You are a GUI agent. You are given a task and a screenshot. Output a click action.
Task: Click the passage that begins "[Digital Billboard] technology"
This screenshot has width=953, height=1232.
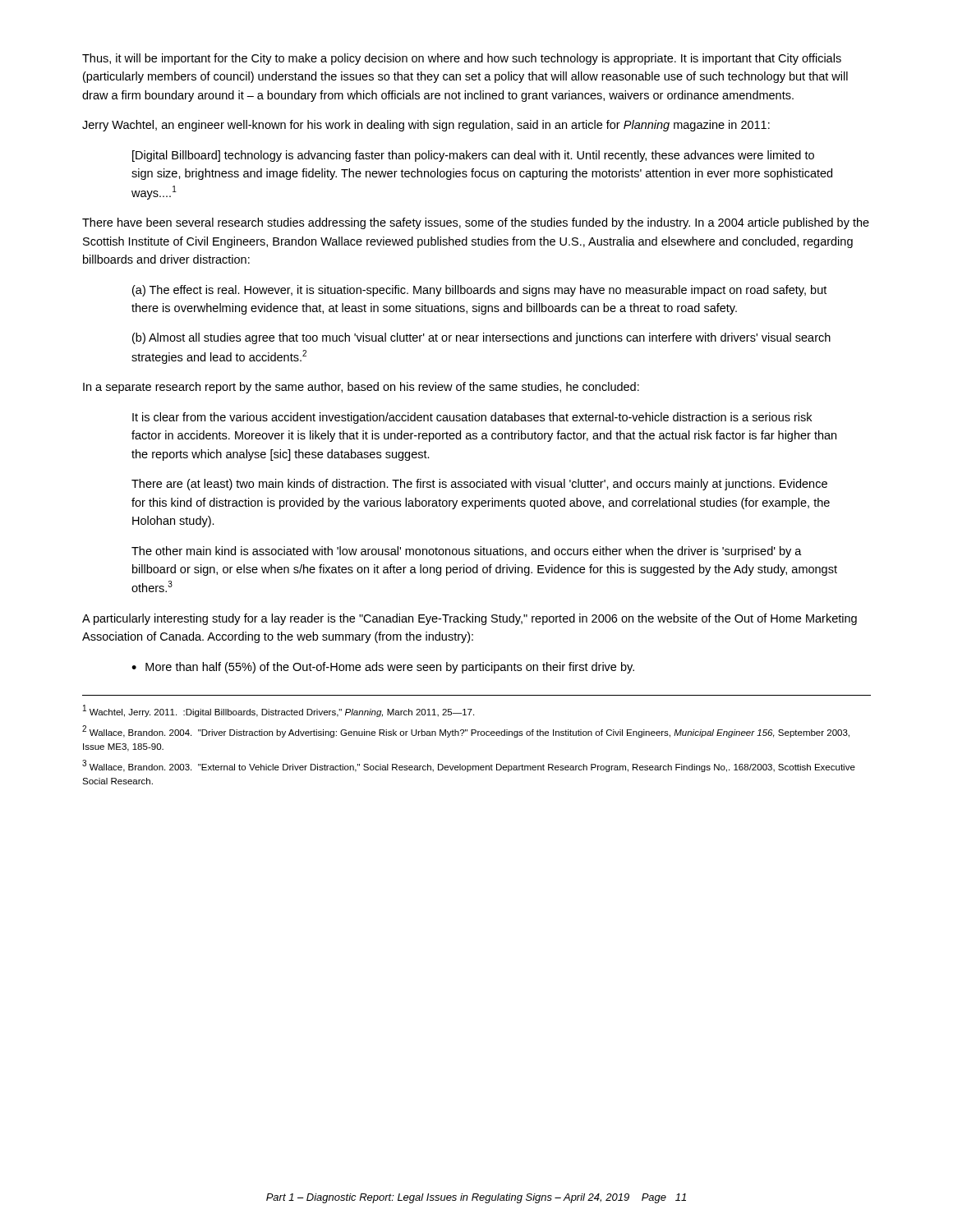point(482,174)
